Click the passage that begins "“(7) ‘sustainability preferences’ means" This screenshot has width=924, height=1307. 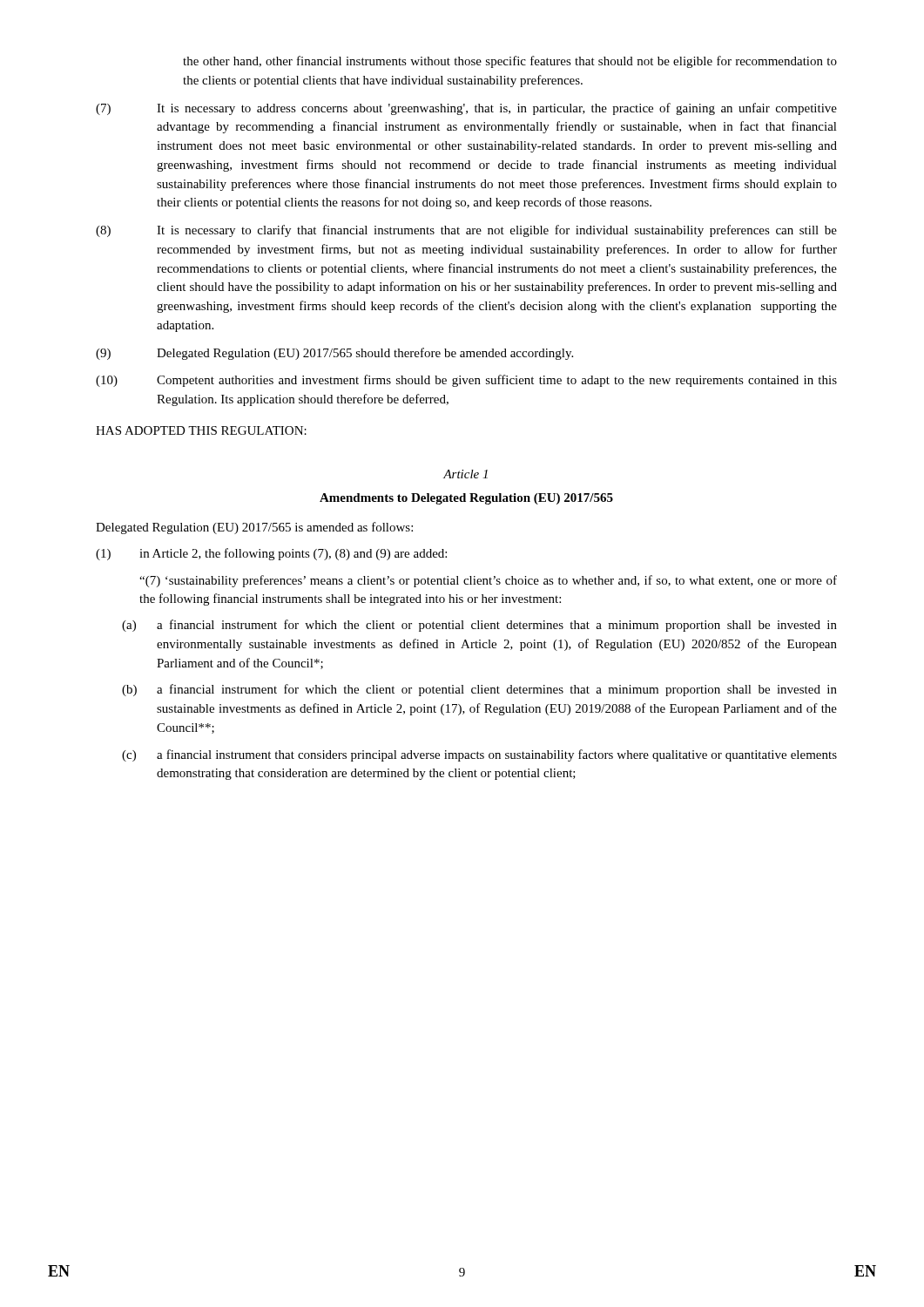point(488,589)
